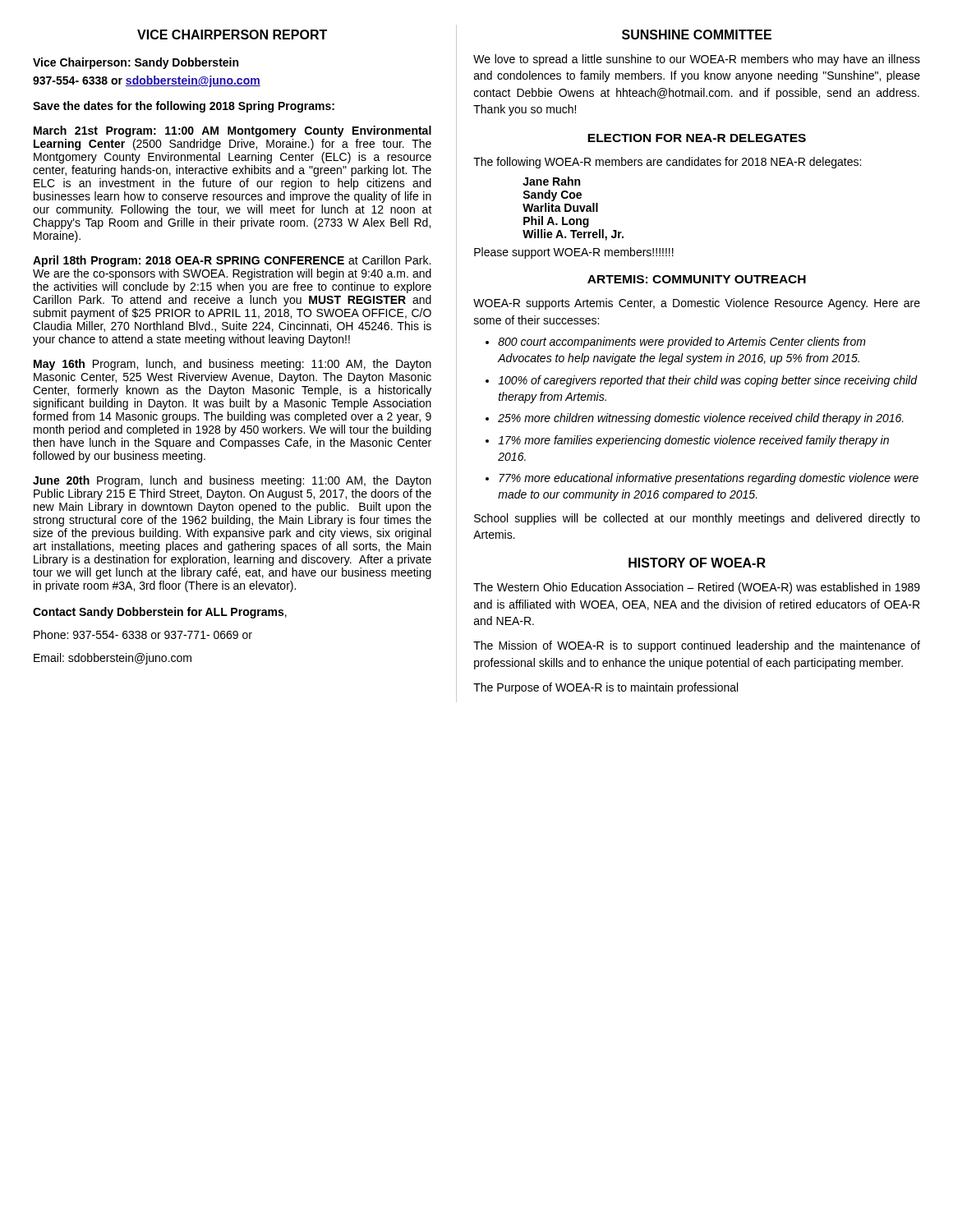This screenshot has height=1232, width=953.
Task: Locate the element starting "Phil A. Long"
Action: point(556,221)
